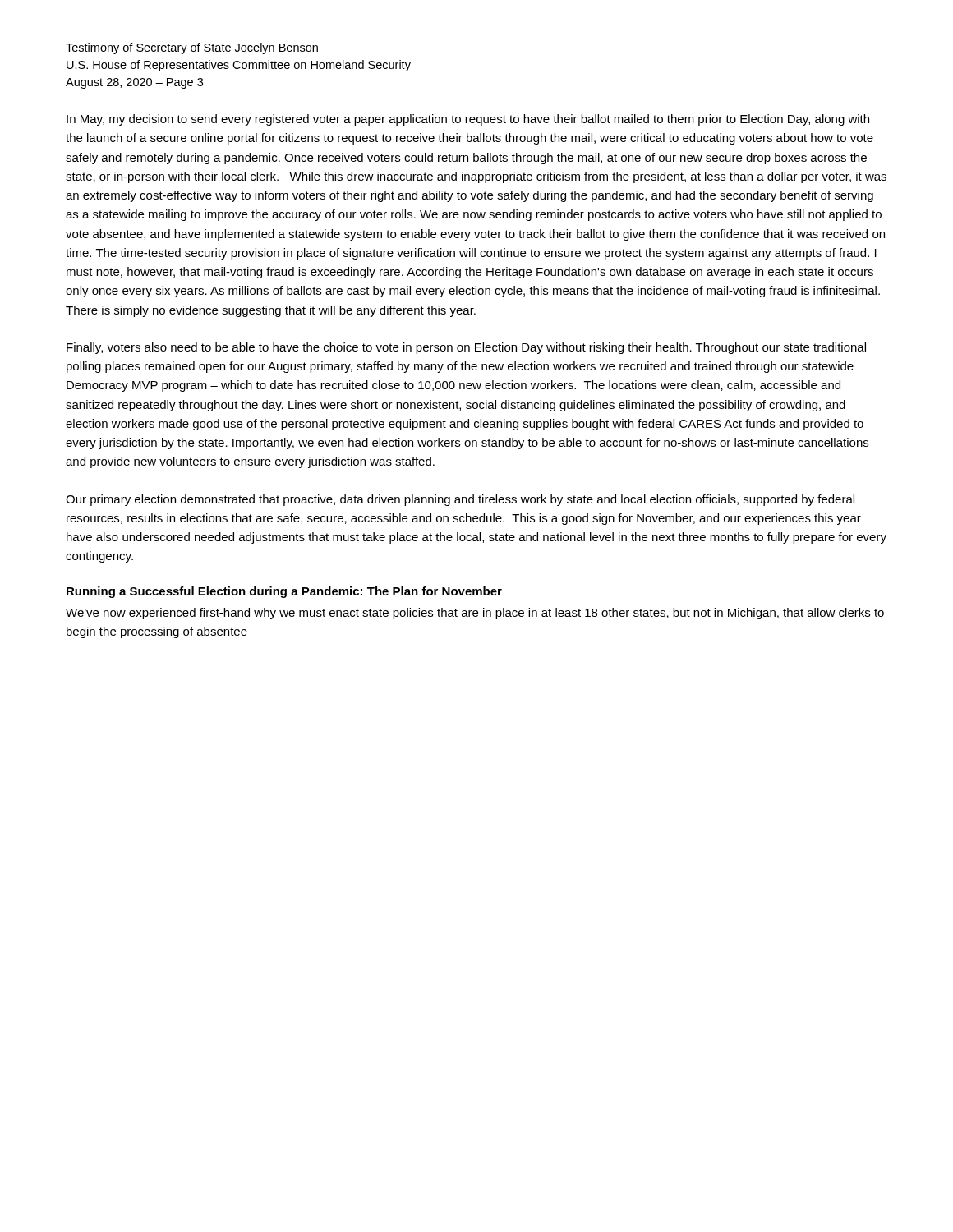Click on the element starting "Our primary election"

(x=476, y=527)
